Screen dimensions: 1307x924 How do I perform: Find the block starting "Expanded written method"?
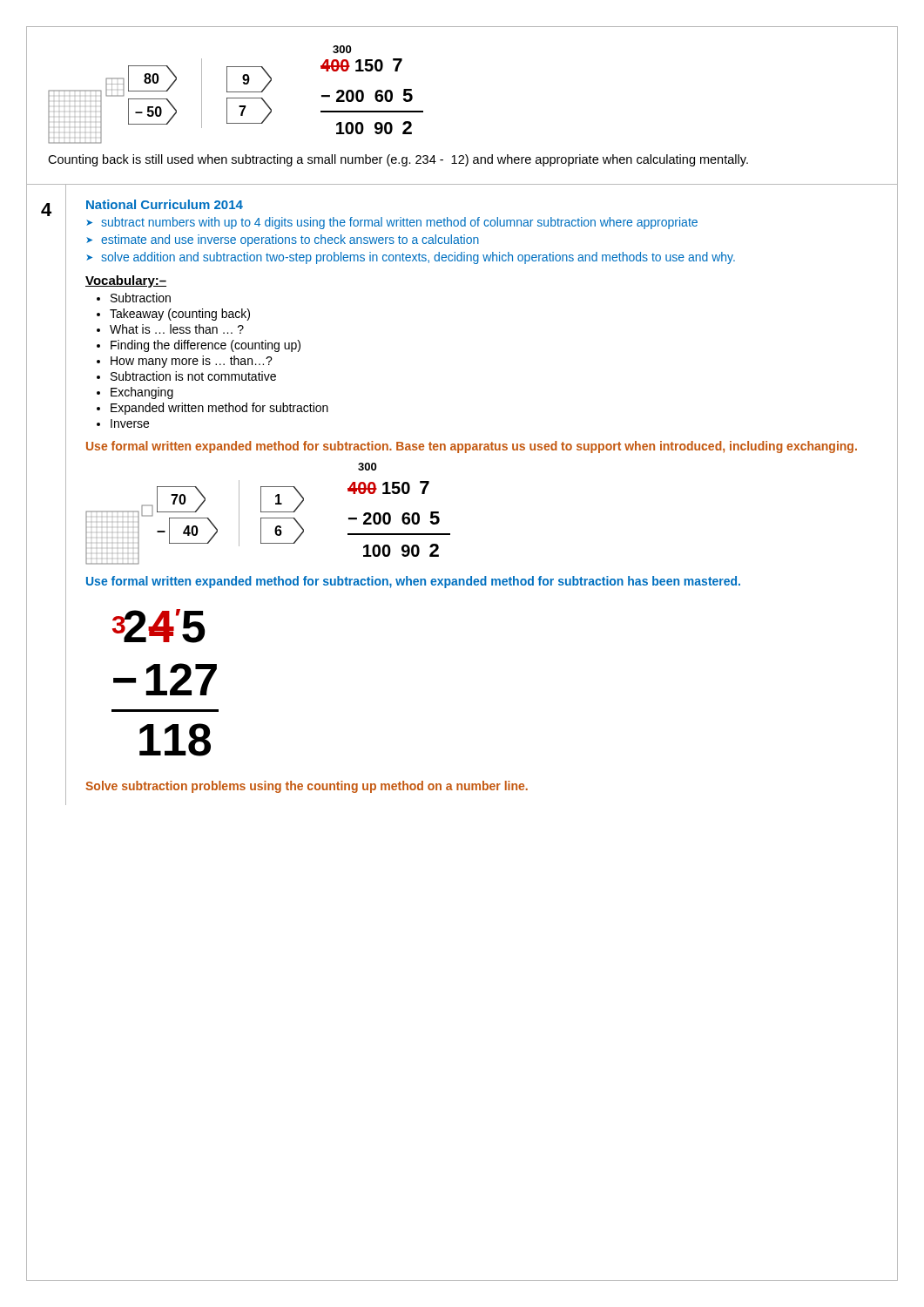(219, 407)
